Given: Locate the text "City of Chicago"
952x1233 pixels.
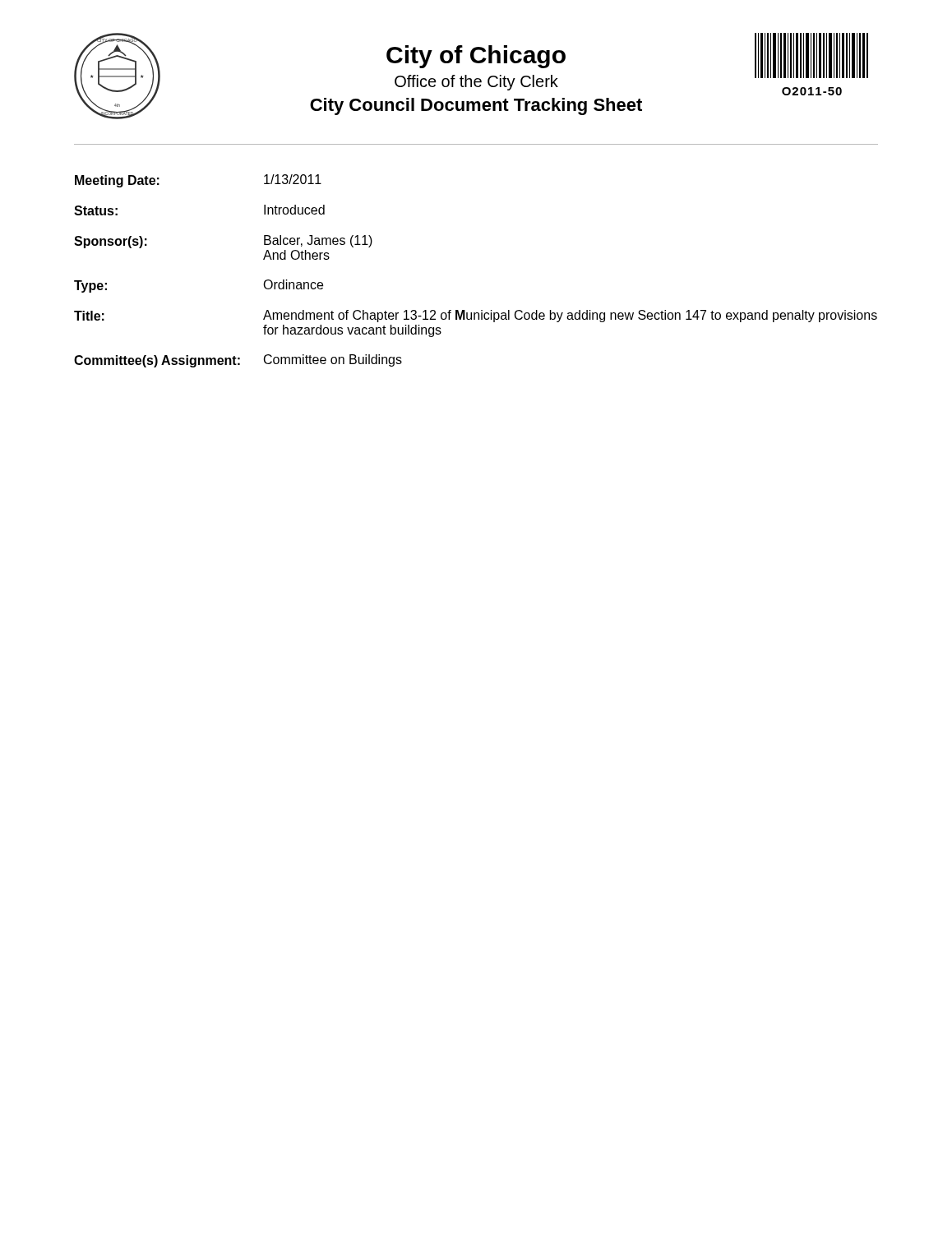Looking at the screenshot, I should pos(476,55).
